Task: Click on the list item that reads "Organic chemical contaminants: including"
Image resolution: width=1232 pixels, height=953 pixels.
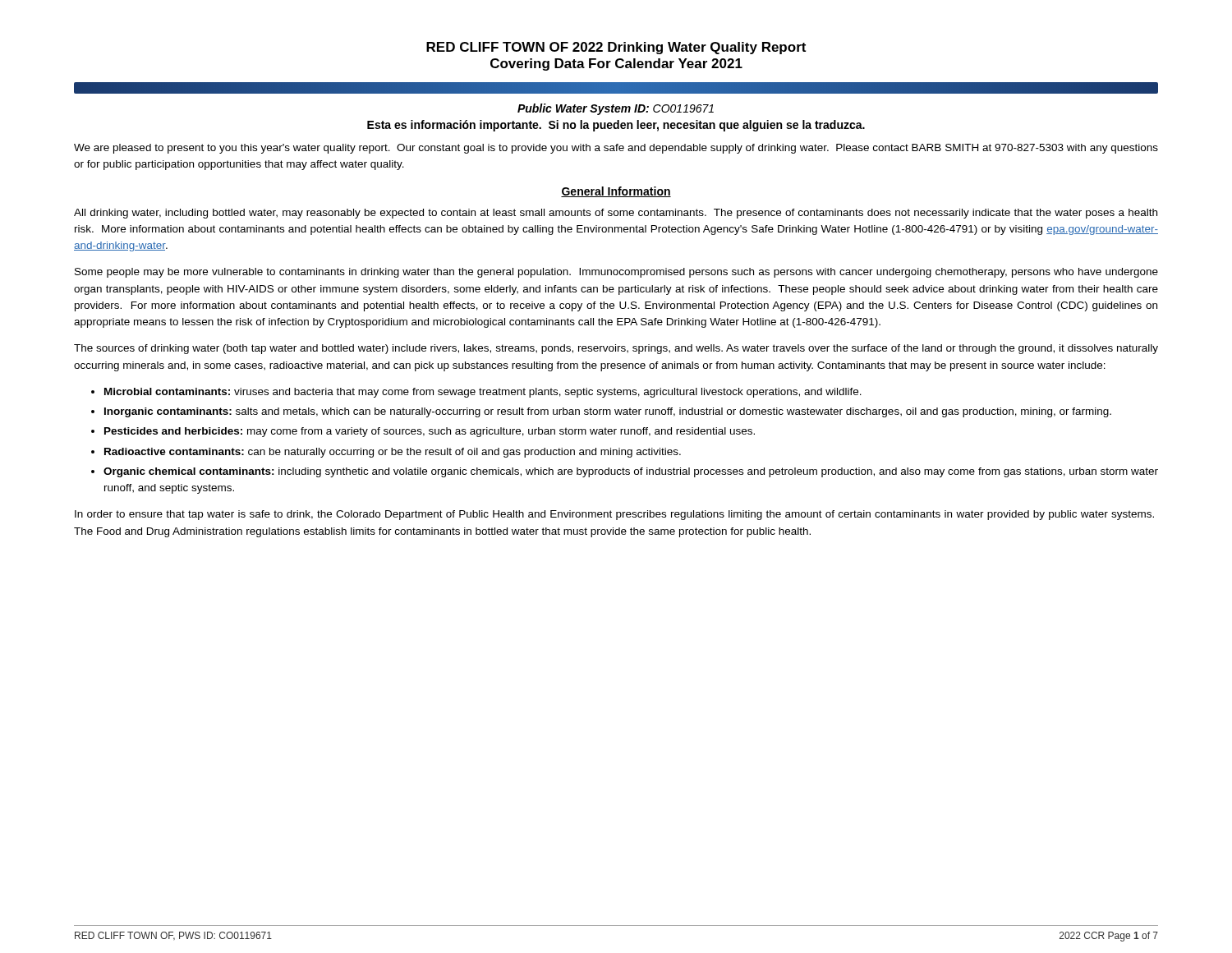Action: tap(631, 479)
